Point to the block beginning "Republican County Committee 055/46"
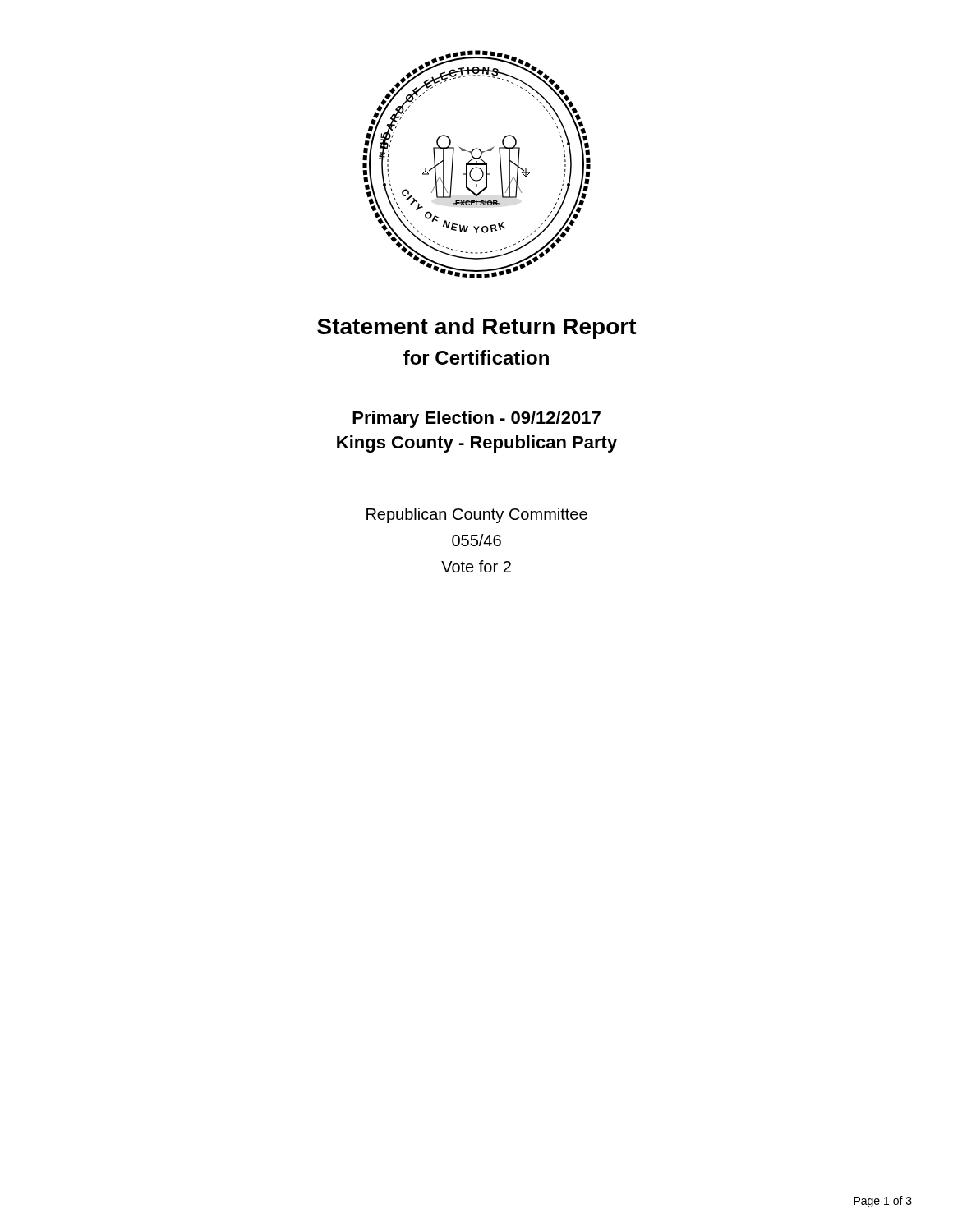953x1232 pixels. (x=476, y=541)
